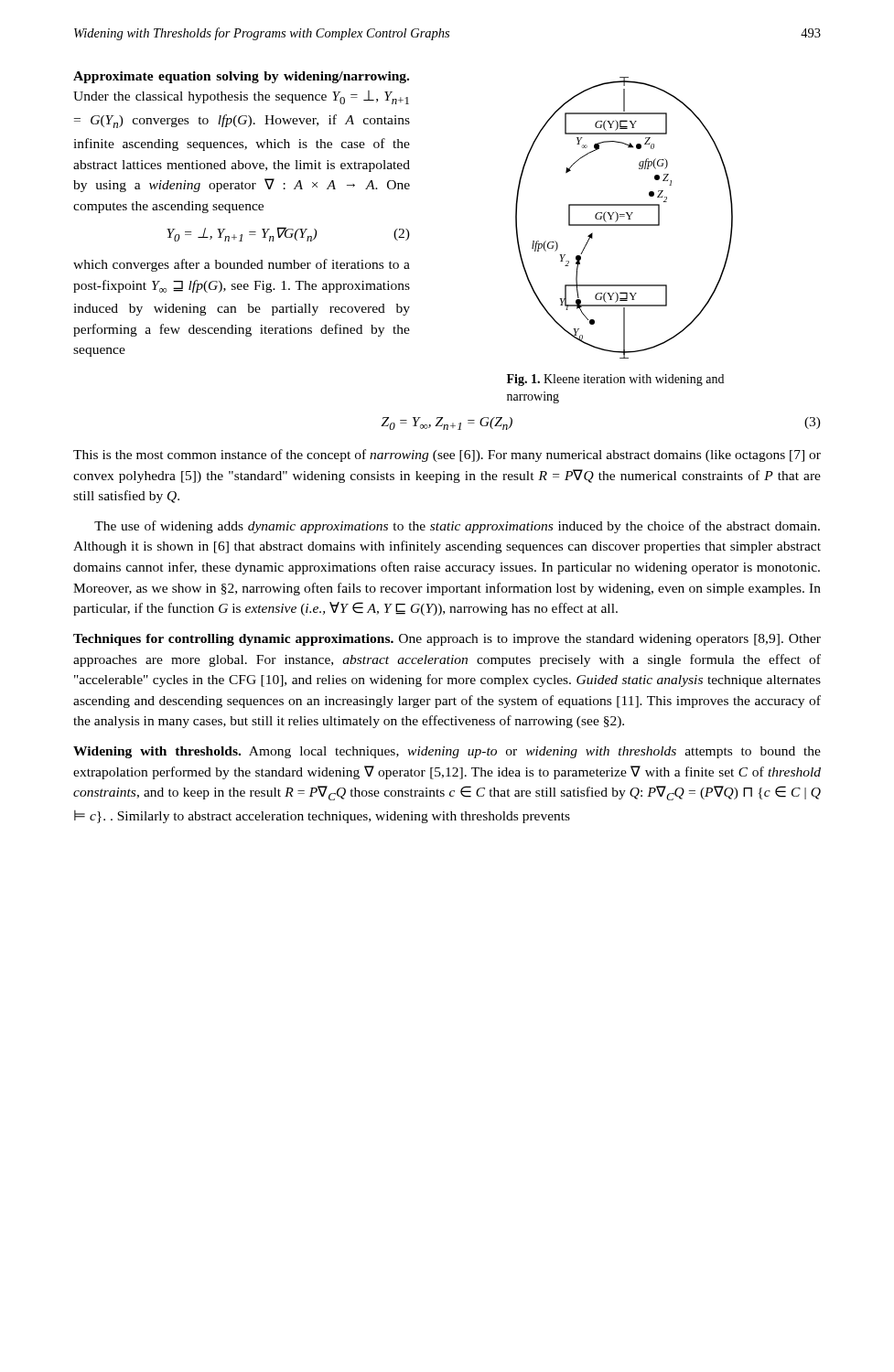Click on the block starting "Y0 = ⊥, Yn+1 ="
This screenshot has height=1372, width=894.
pyautogui.click(x=242, y=235)
